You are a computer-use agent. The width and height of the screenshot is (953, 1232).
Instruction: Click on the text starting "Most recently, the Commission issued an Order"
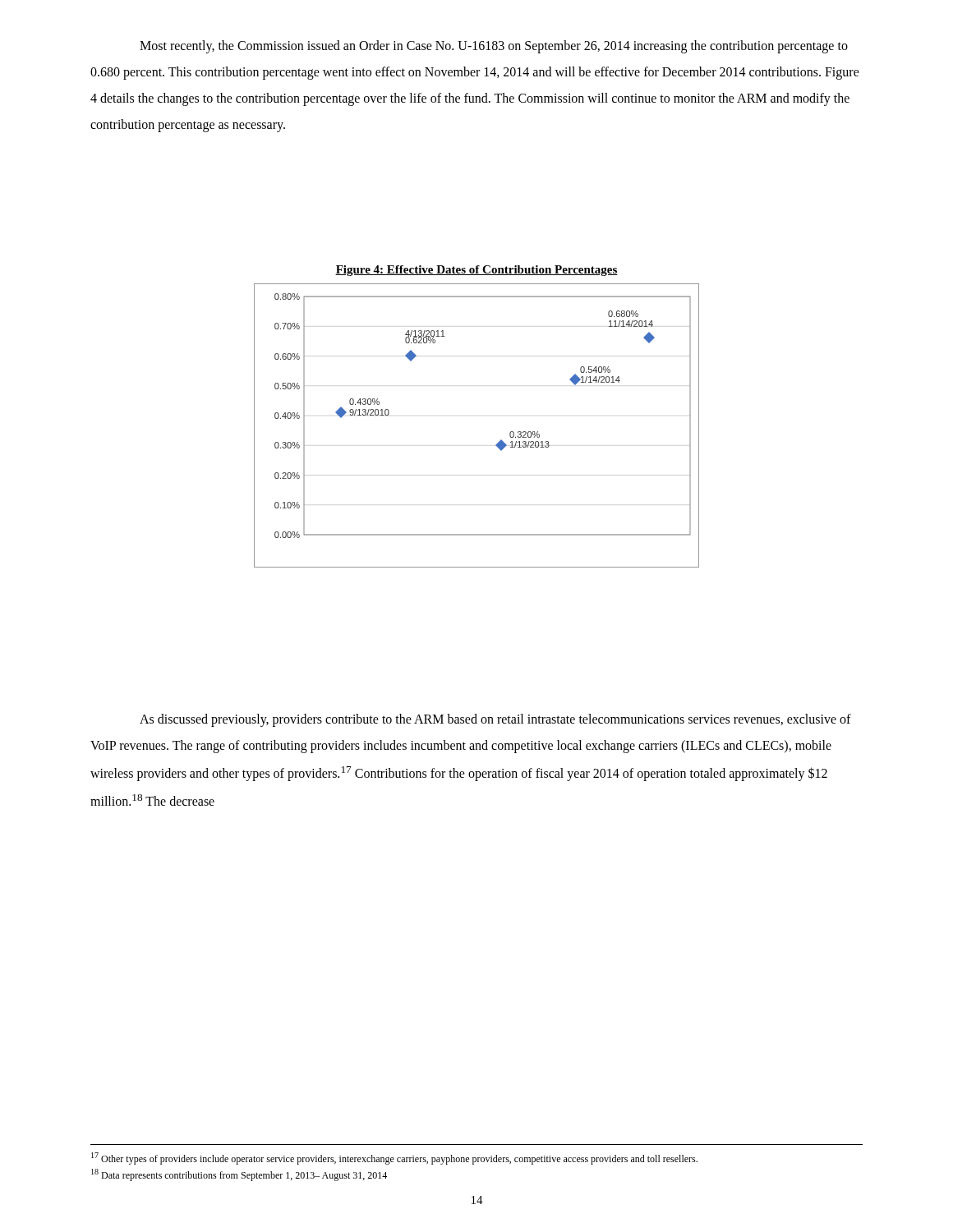point(476,85)
